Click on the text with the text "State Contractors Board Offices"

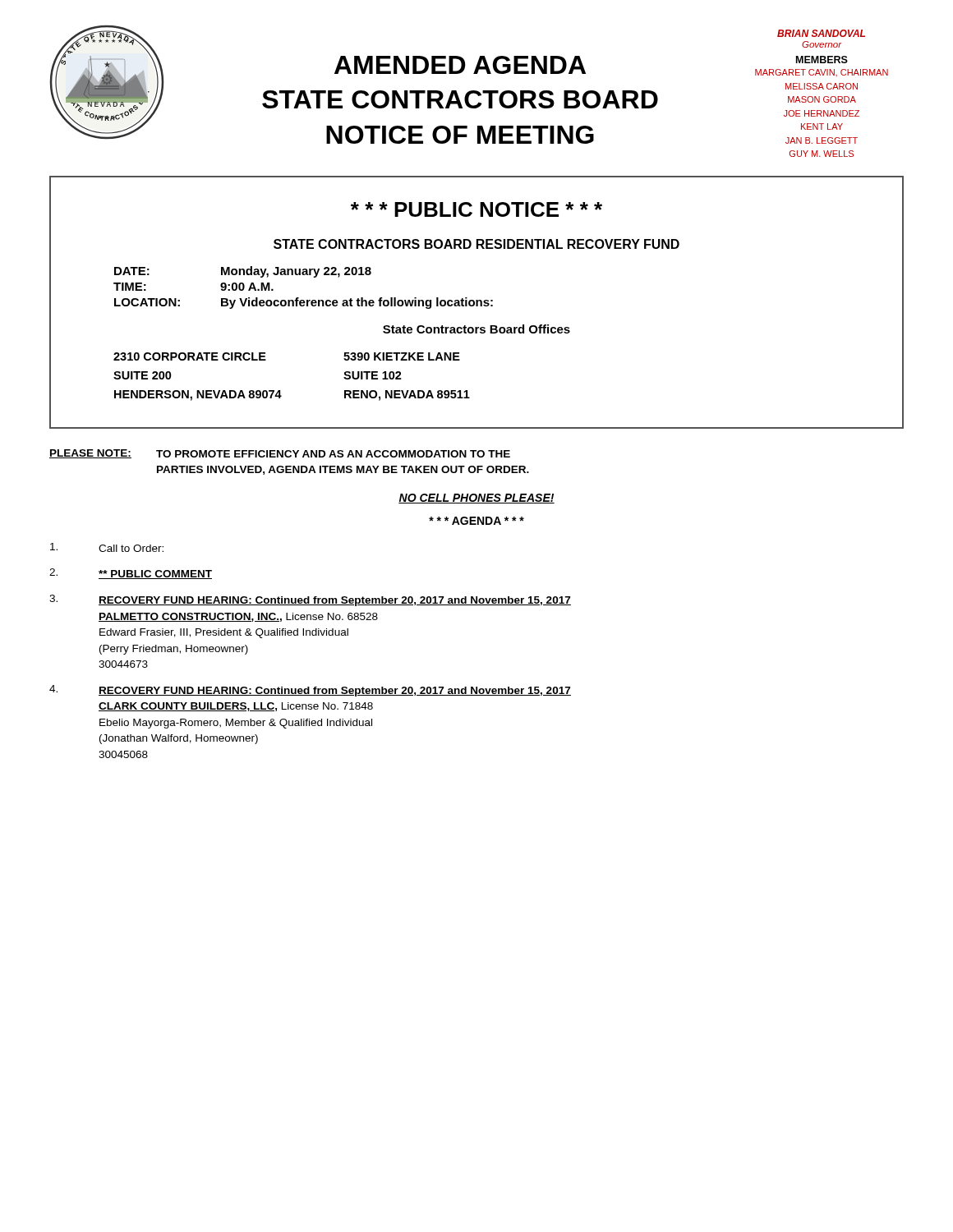(x=476, y=329)
